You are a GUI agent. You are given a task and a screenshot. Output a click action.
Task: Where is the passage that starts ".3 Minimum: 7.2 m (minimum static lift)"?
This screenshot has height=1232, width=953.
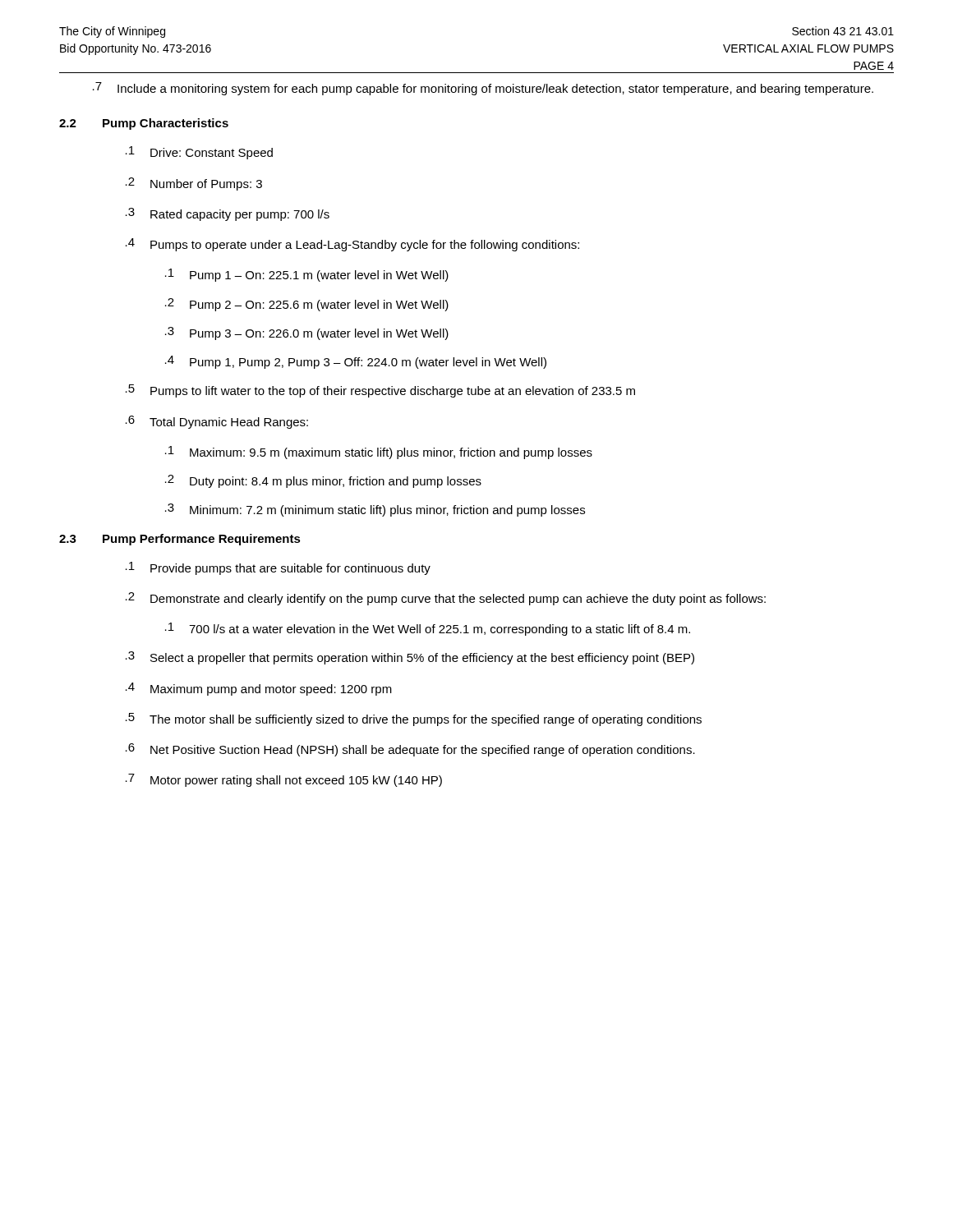point(519,510)
